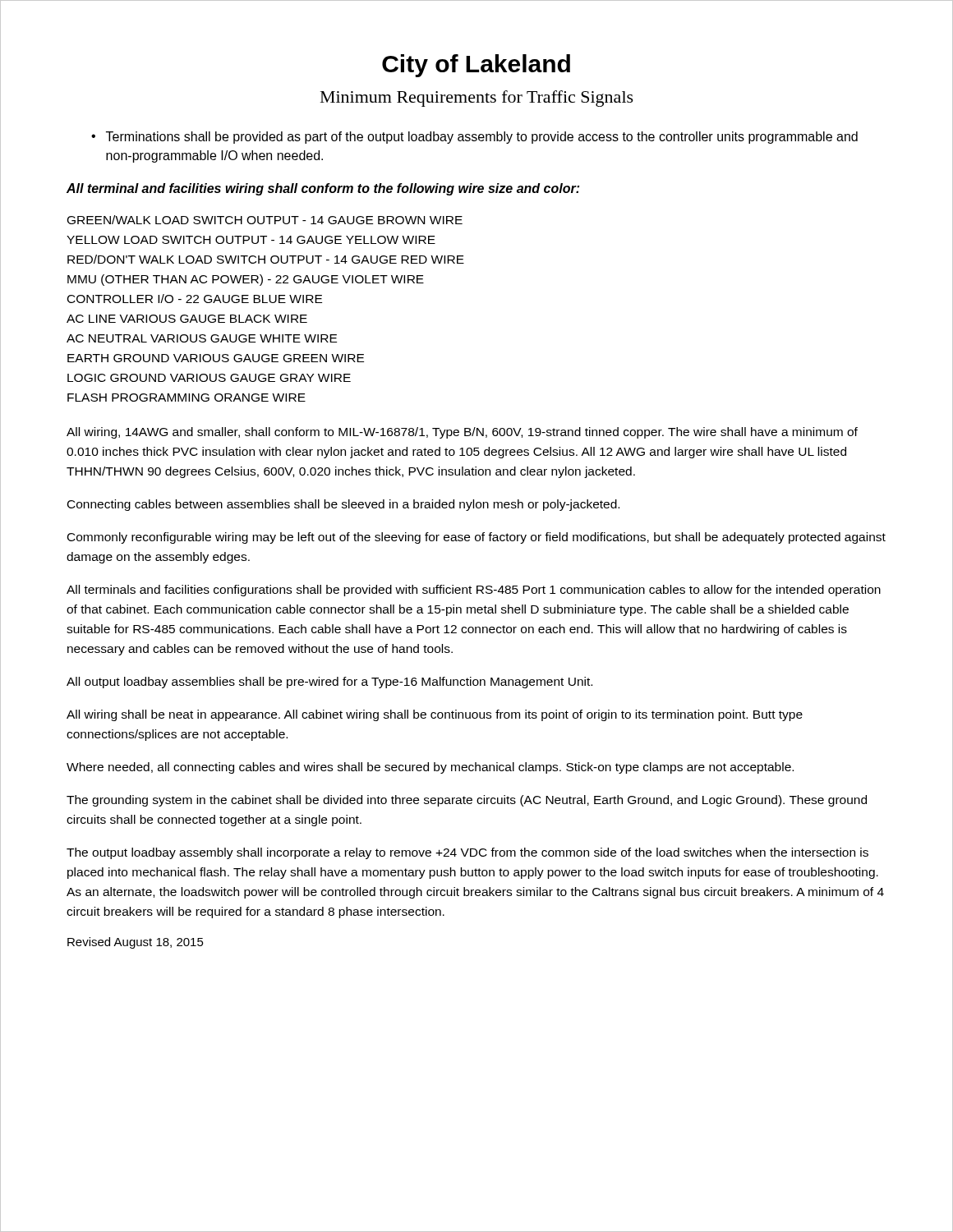Navigate to the block starting "All output loadbay assemblies shall"

click(x=330, y=681)
